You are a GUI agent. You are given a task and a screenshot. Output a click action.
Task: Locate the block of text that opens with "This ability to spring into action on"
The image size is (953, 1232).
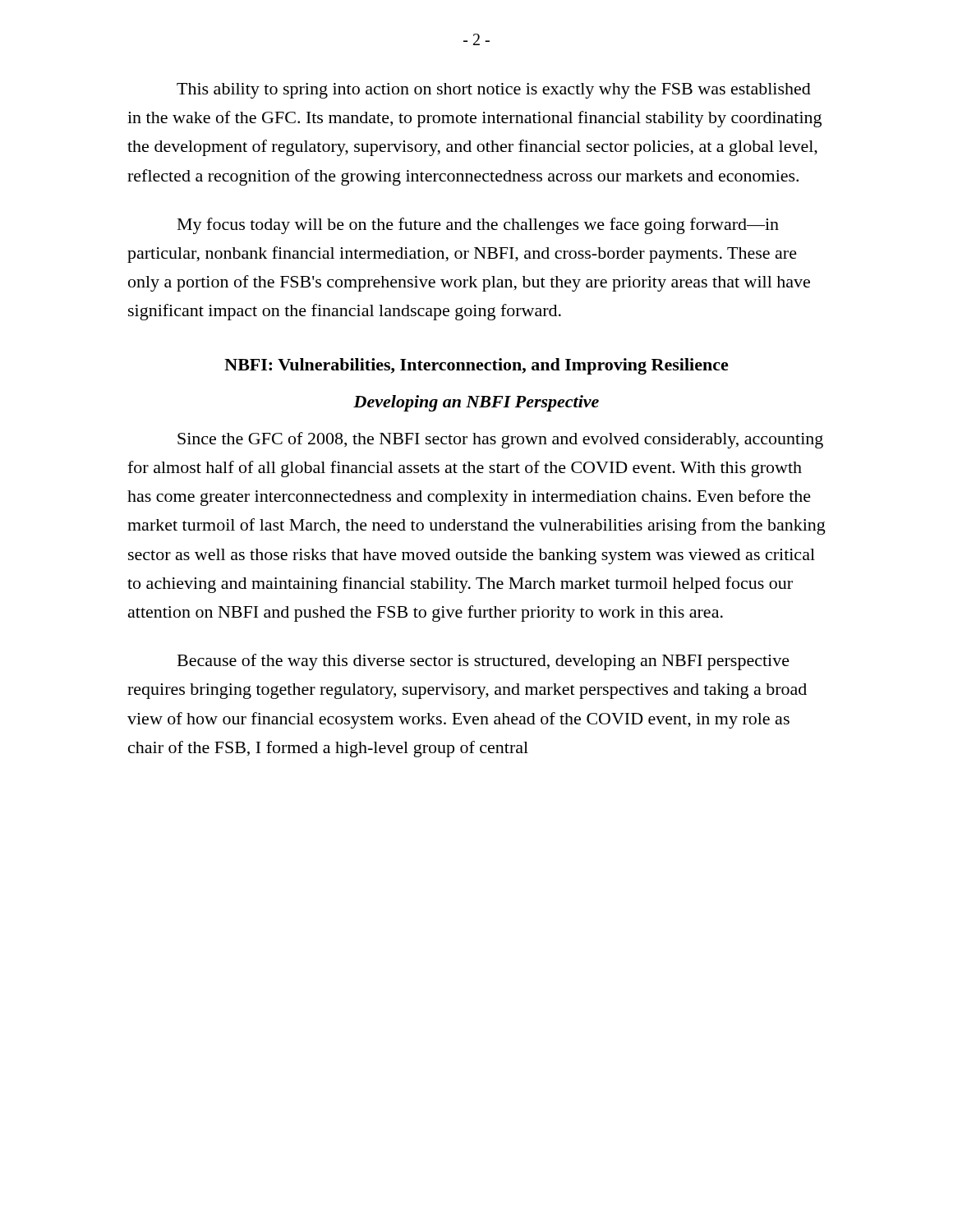click(x=476, y=132)
